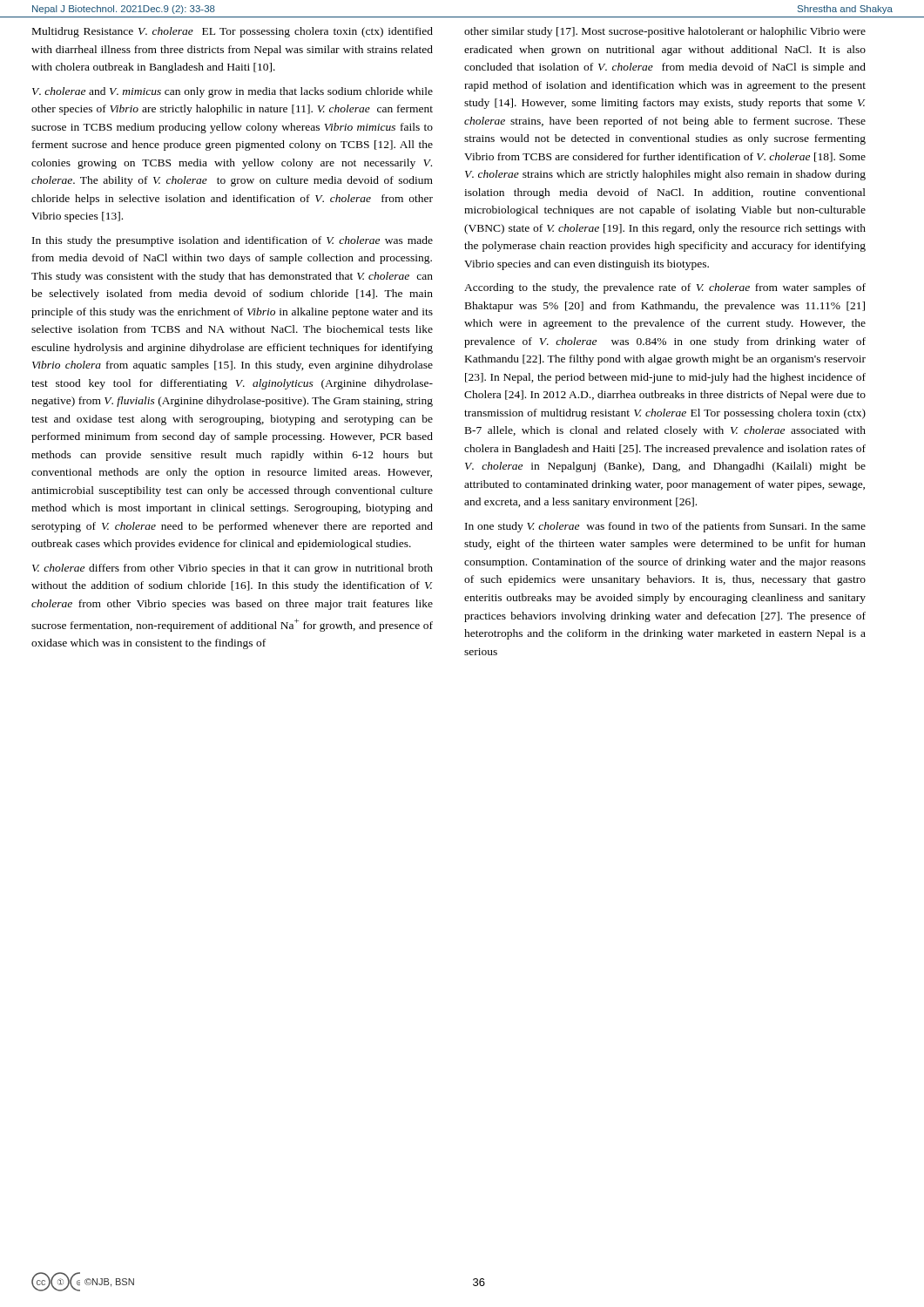924x1307 pixels.
Task: Point to the region starting "Multidrug Resistance V. cholerae"
Action: tap(232, 337)
